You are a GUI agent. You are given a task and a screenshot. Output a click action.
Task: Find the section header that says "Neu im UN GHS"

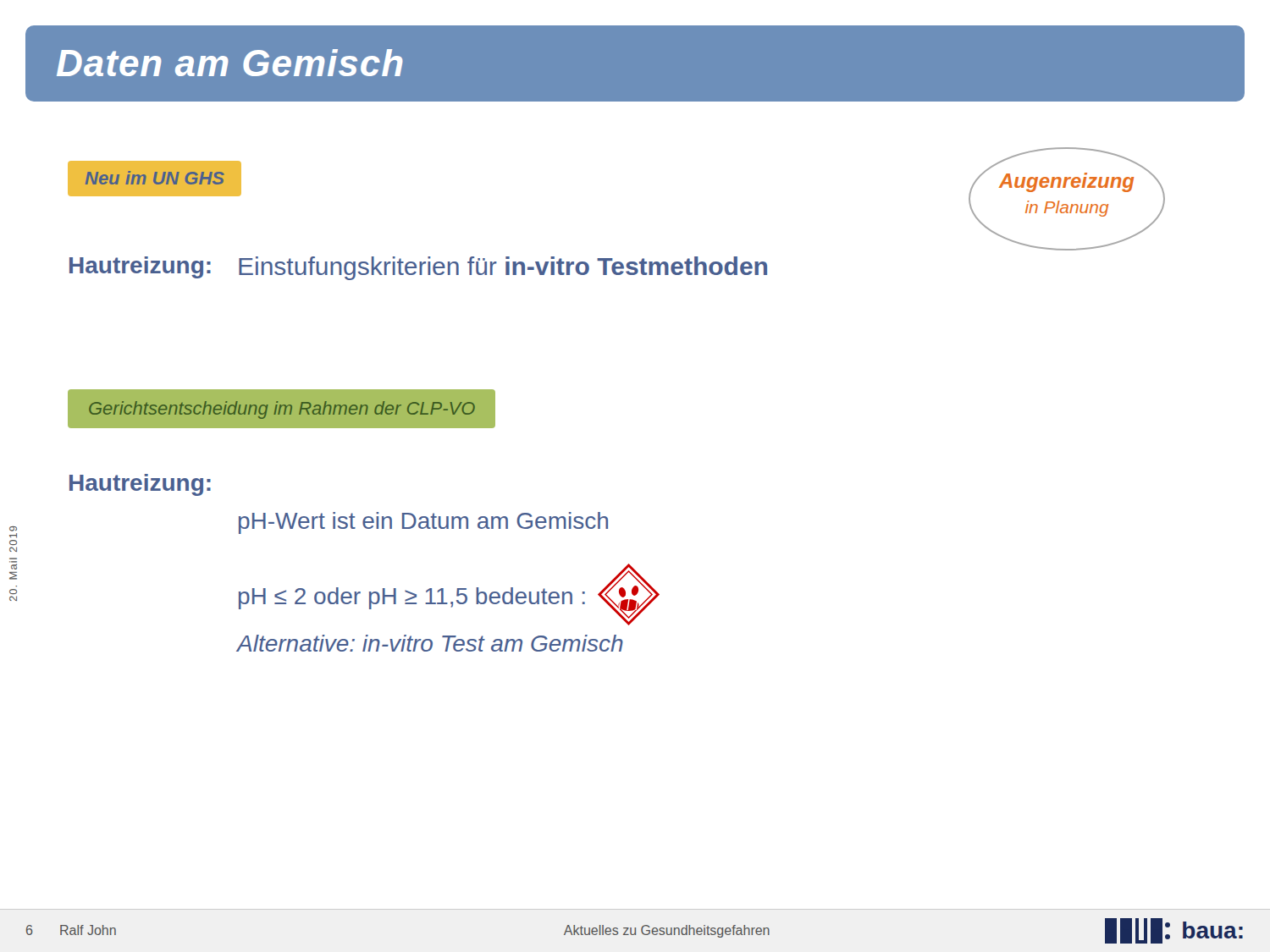coord(155,178)
